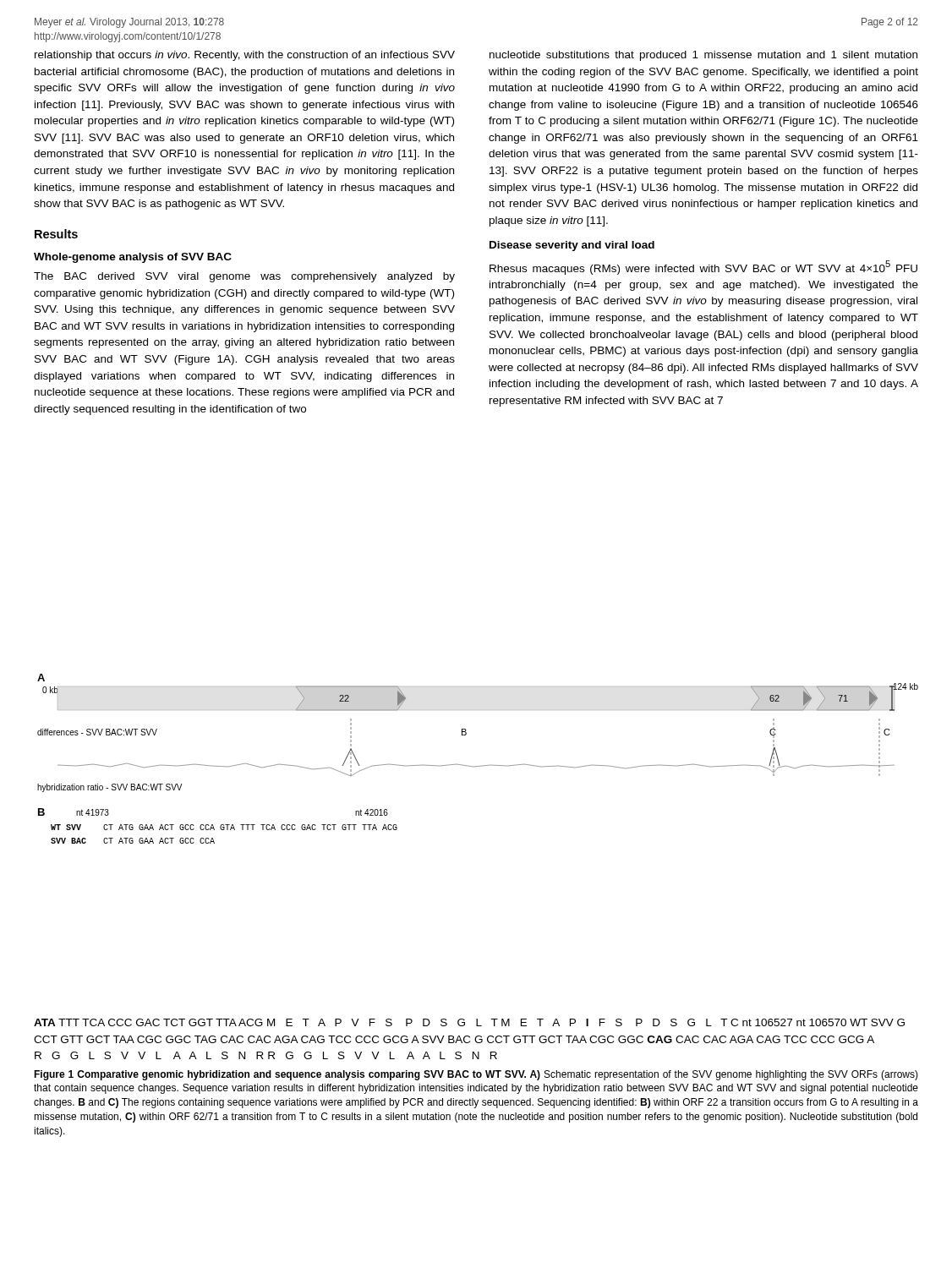The height and width of the screenshot is (1268, 952).
Task: Find the schematic
Action: coord(476,866)
